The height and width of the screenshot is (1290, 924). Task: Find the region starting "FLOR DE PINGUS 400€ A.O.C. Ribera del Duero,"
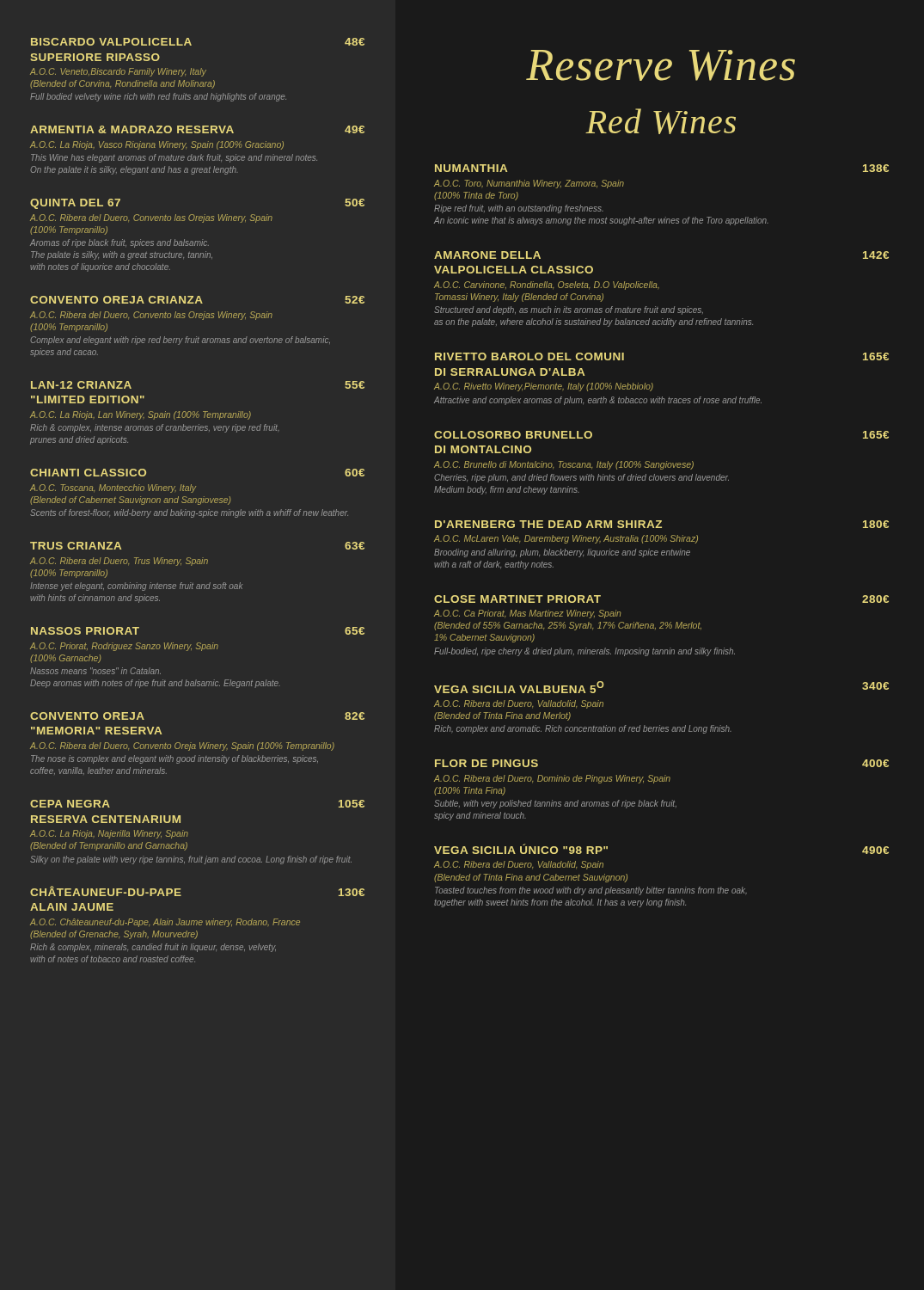662,789
